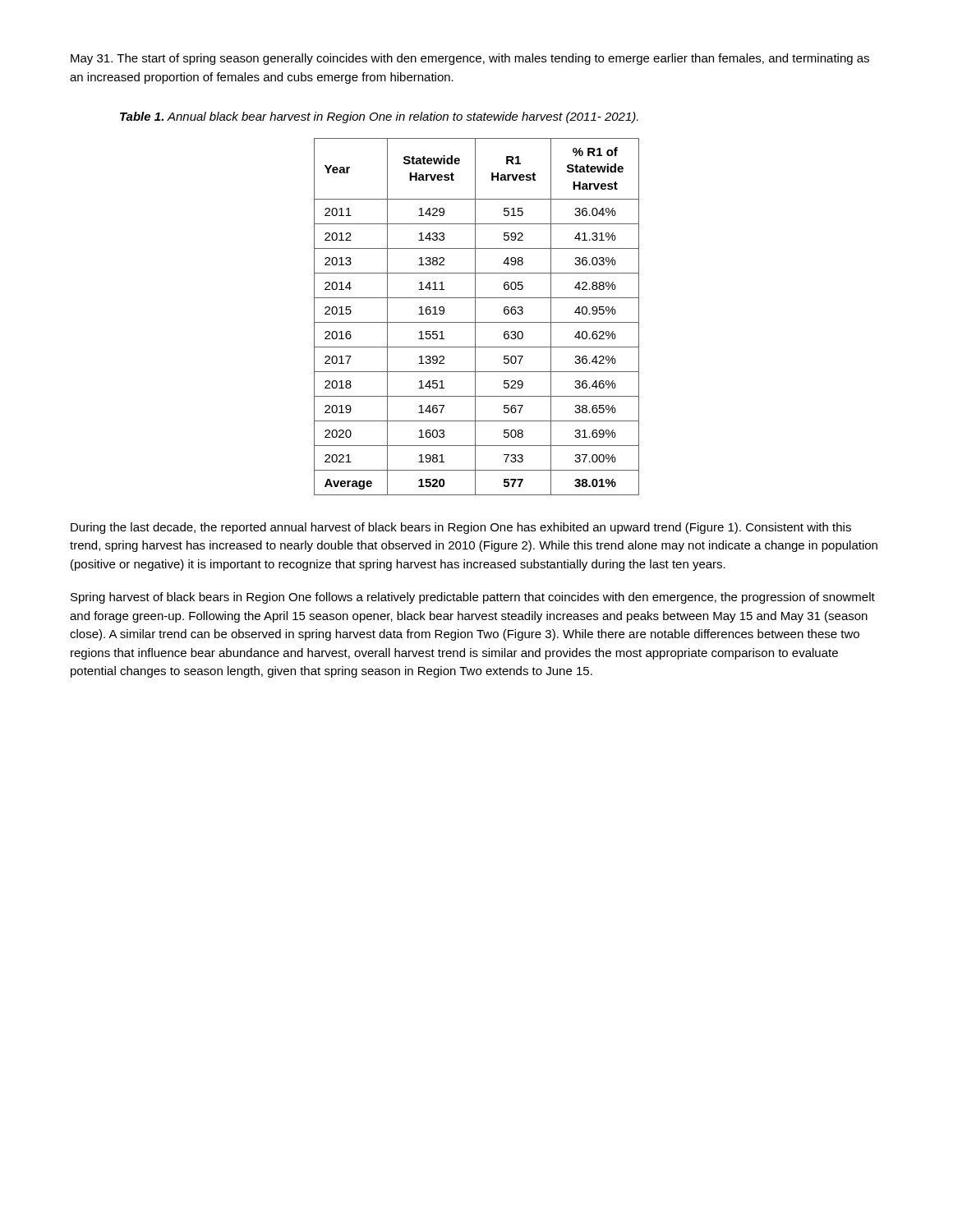Select the text block starting "Table 1. Annual black"

(379, 116)
